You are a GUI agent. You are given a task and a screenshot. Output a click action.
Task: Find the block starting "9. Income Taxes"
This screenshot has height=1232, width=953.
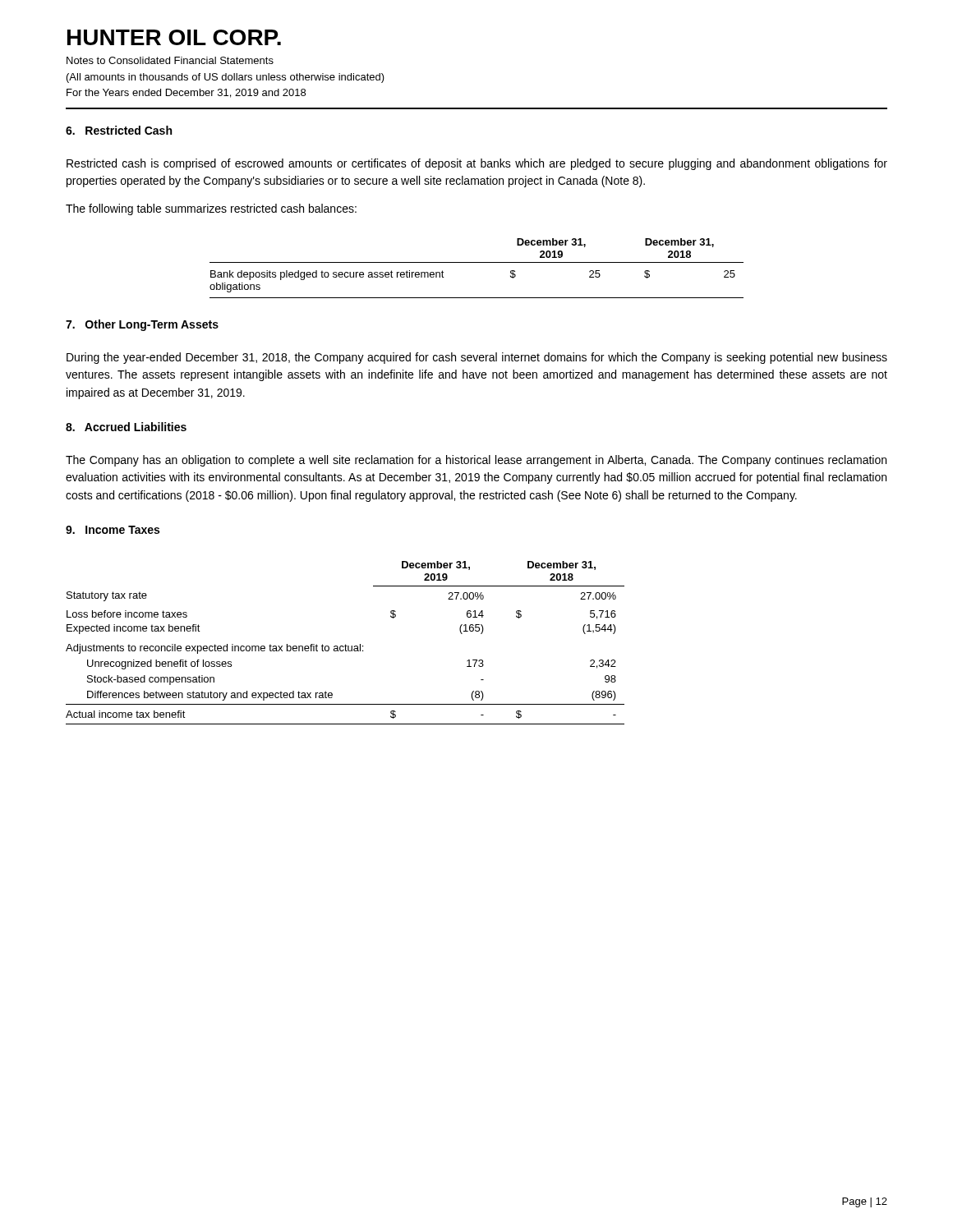coord(113,530)
